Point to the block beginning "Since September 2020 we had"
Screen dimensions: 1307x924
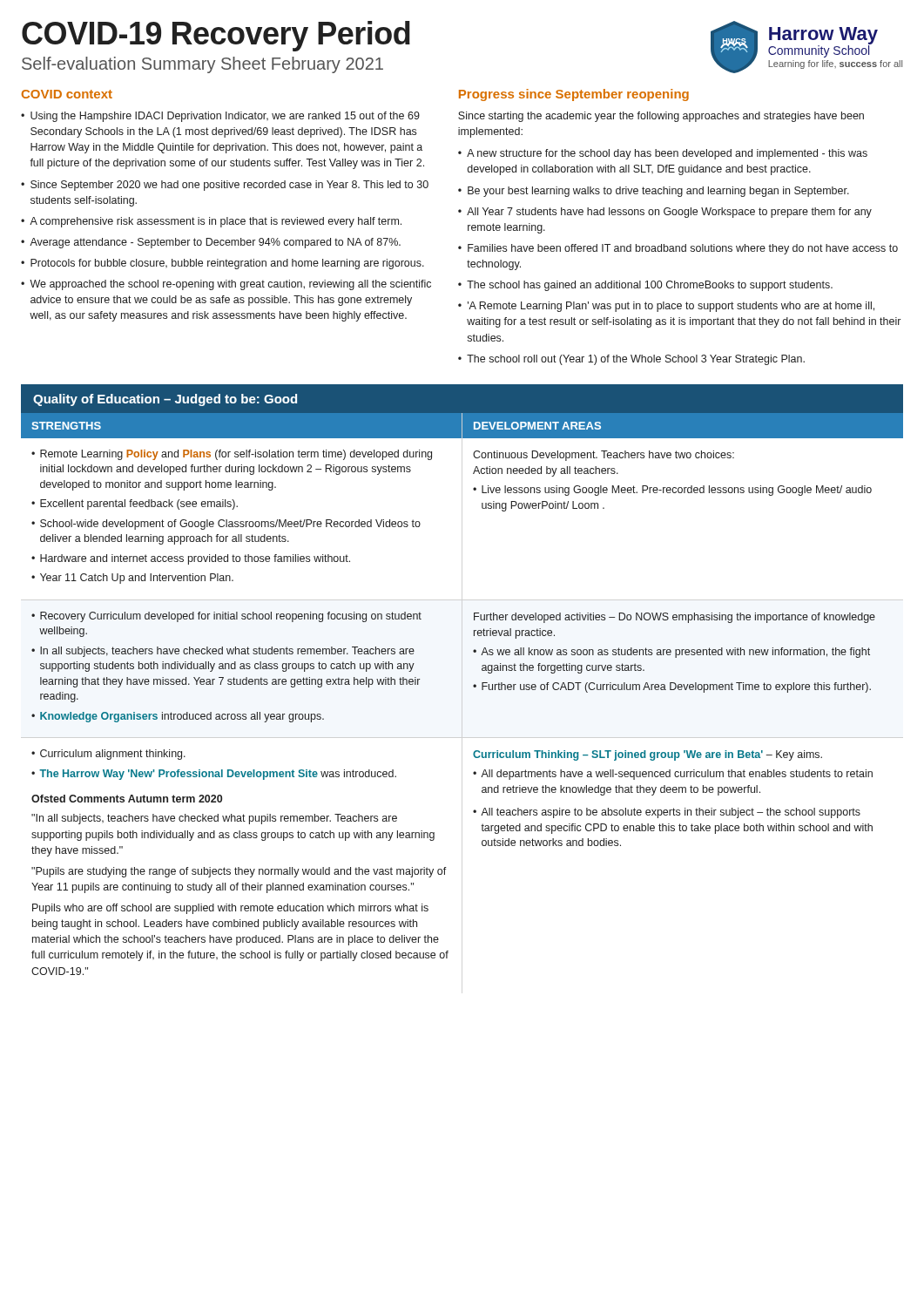(231, 192)
